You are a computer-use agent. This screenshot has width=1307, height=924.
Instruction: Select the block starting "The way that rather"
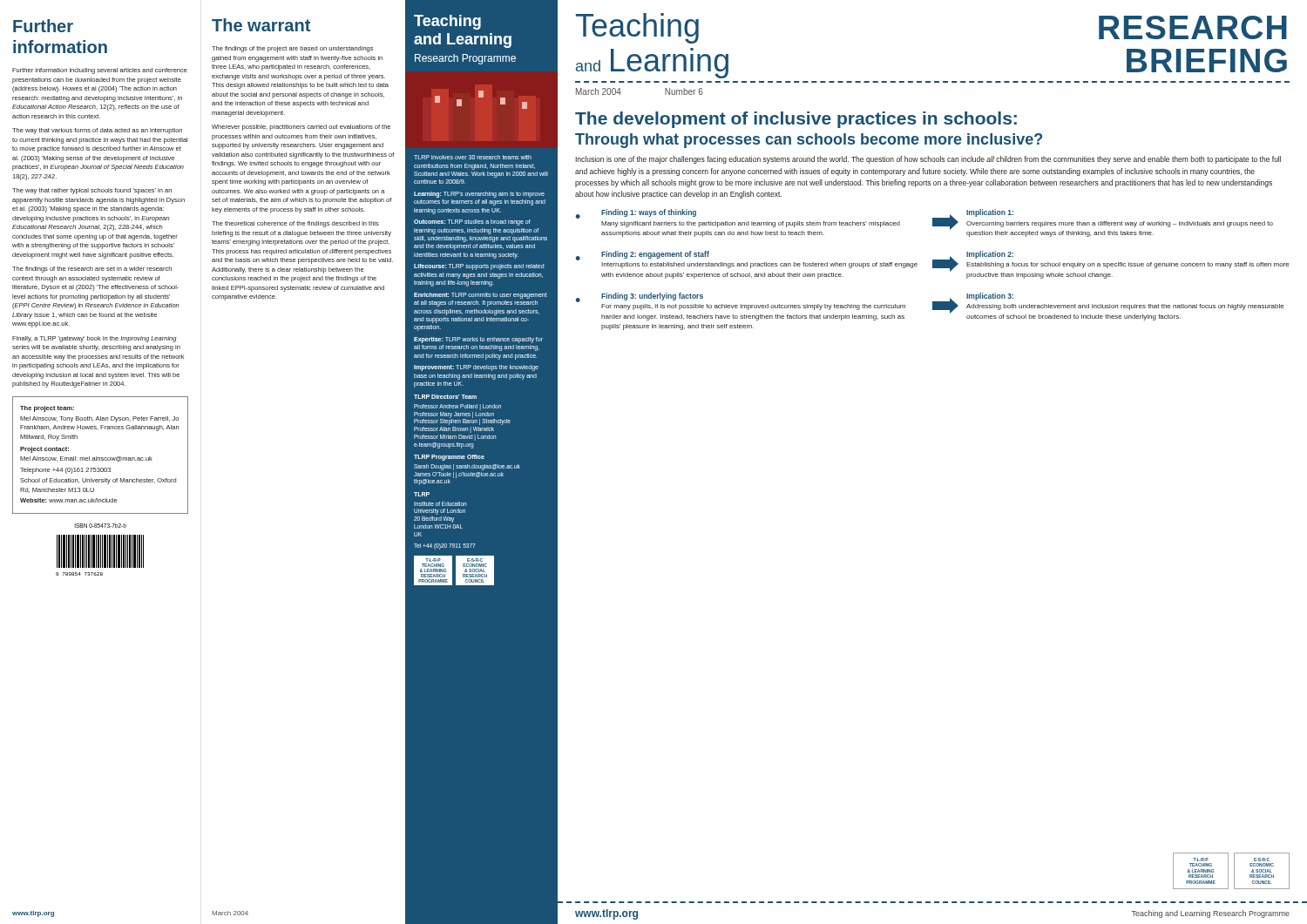[98, 222]
